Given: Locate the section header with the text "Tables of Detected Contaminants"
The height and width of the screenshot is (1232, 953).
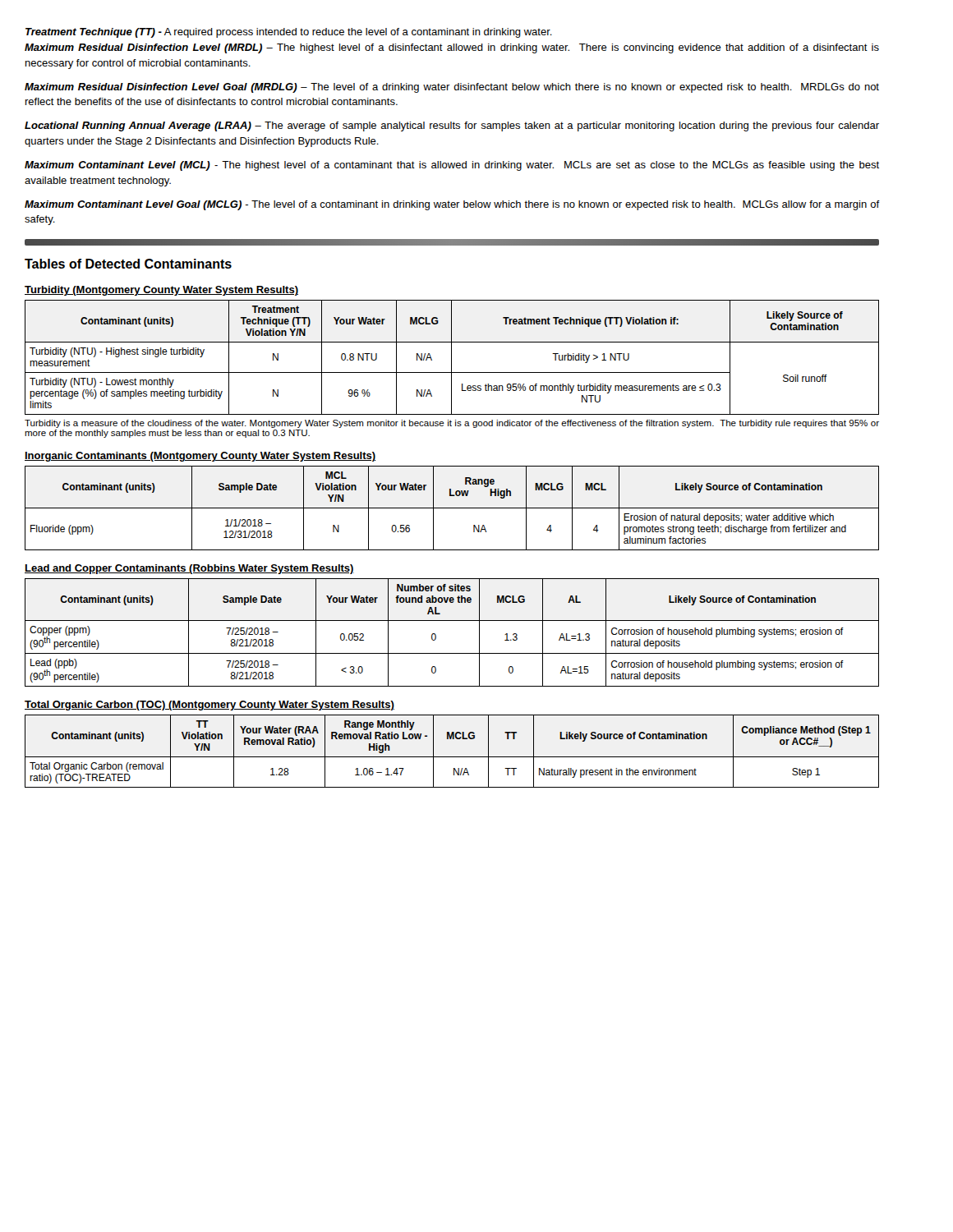Looking at the screenshot, I should [128, 264].
